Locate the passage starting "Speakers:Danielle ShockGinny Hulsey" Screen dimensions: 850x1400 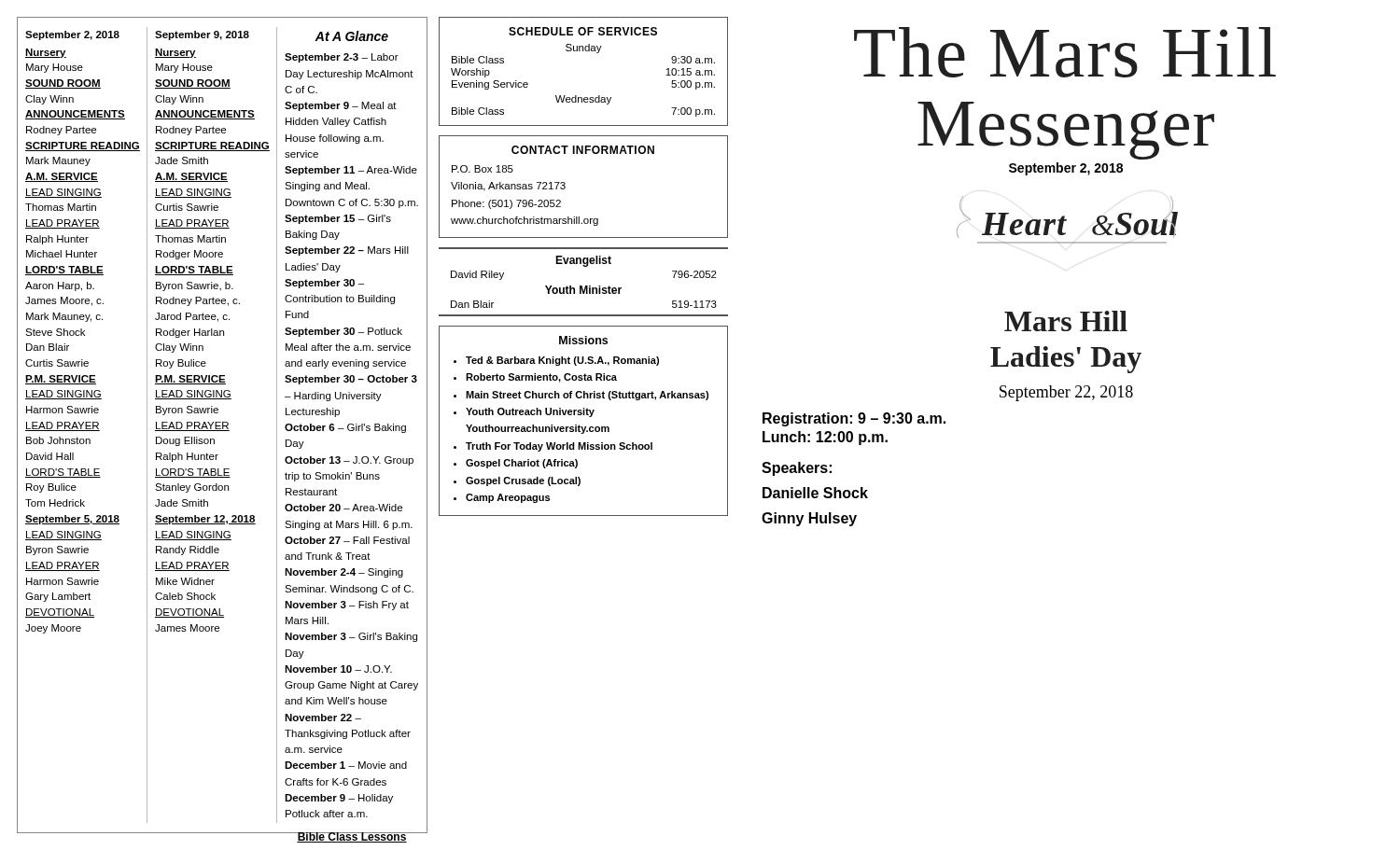pyautogui.click(x=815, y=493)
